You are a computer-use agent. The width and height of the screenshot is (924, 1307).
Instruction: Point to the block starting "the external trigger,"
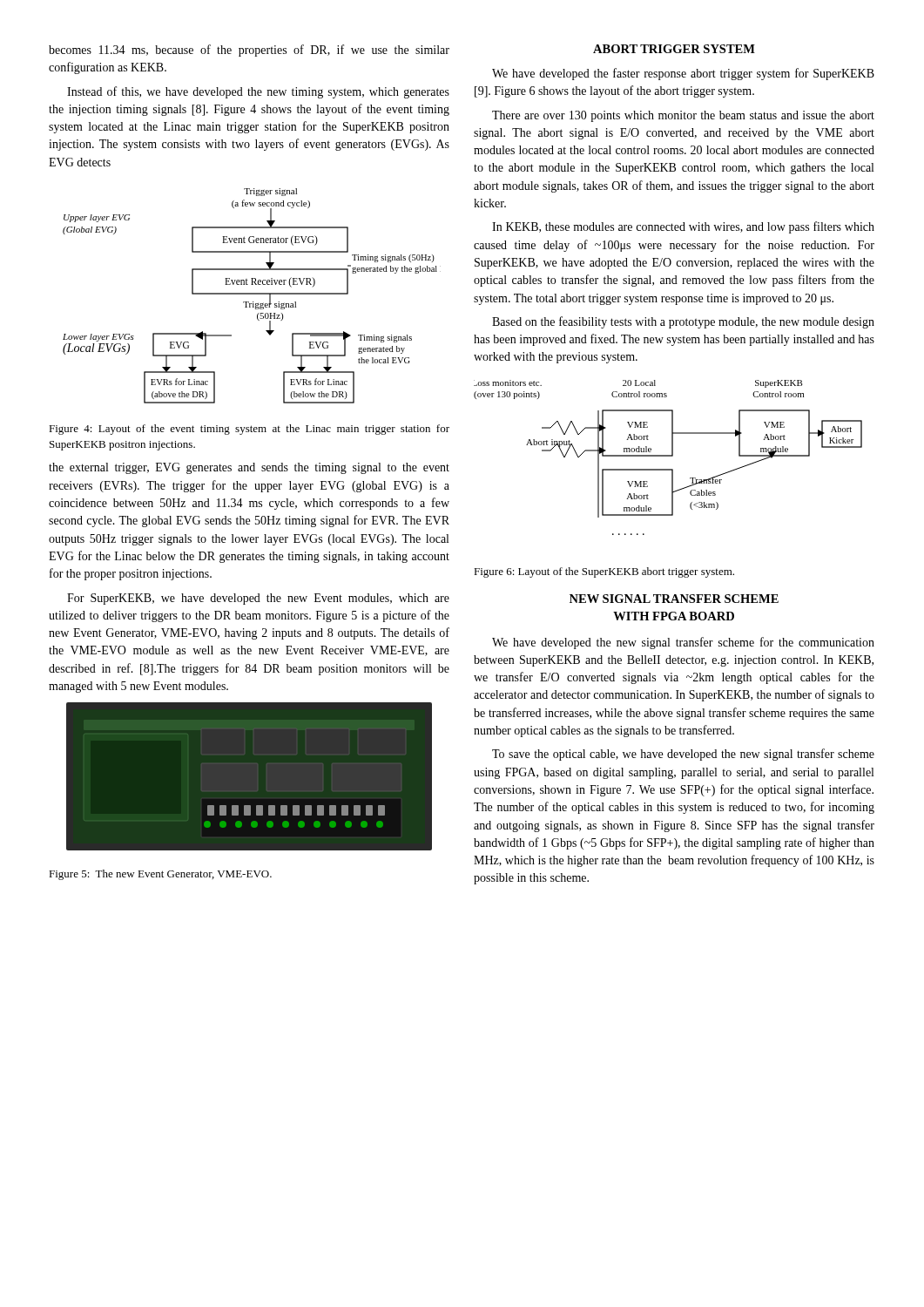tap(249, 468)
